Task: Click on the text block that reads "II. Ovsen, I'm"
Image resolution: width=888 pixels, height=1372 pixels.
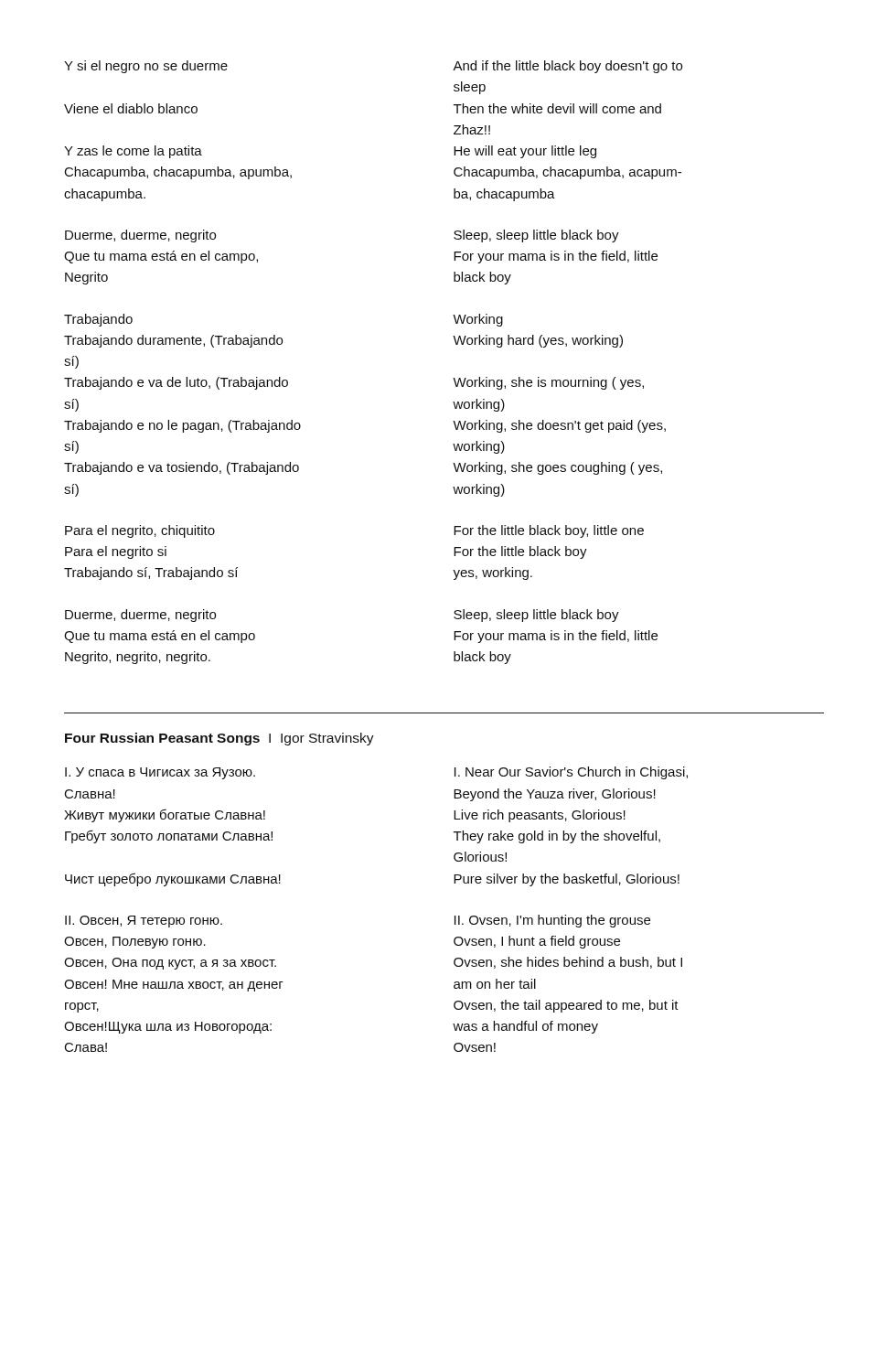Action: [552, 921]
